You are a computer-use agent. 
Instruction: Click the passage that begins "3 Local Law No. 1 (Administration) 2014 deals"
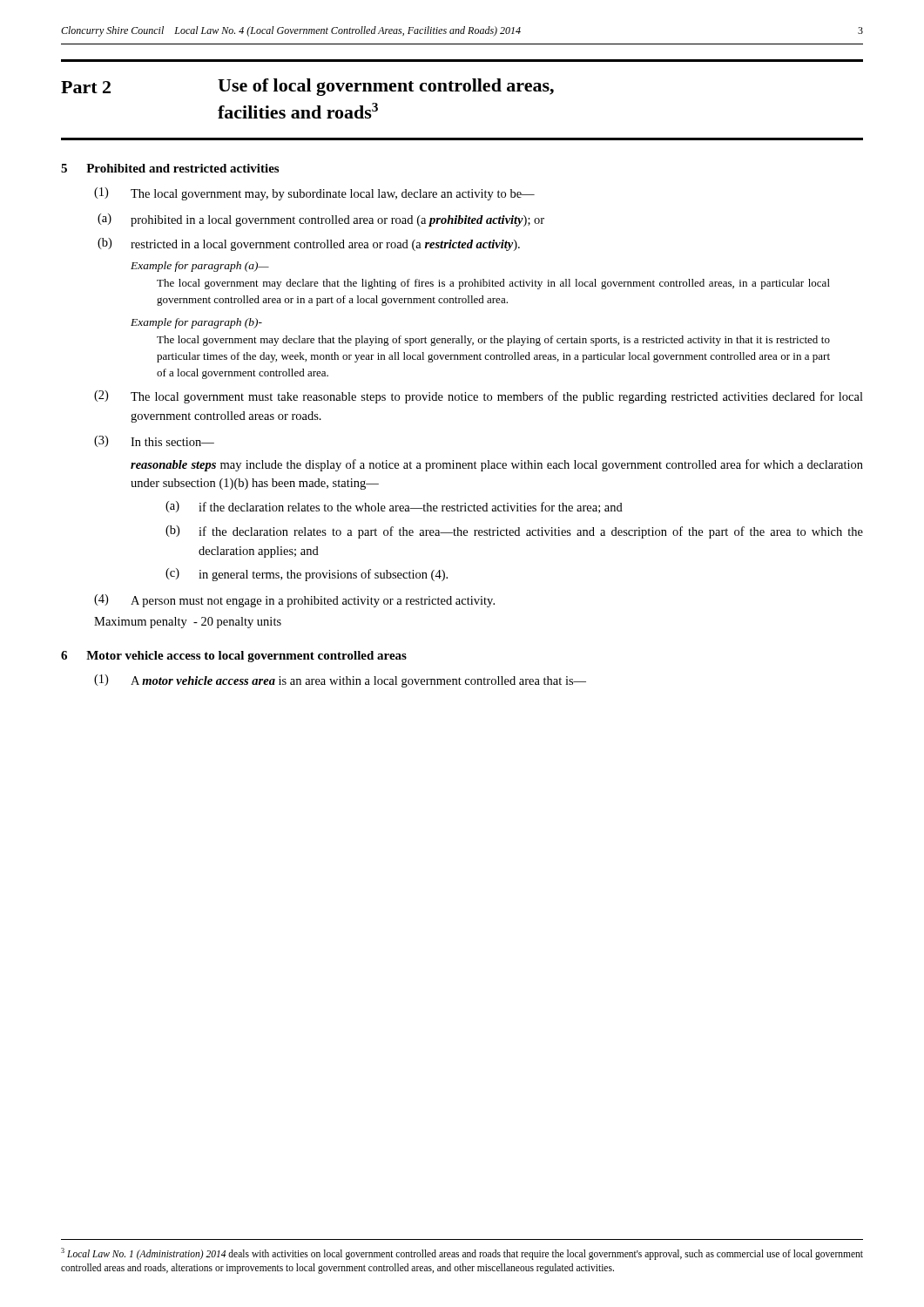(462, 1261)
